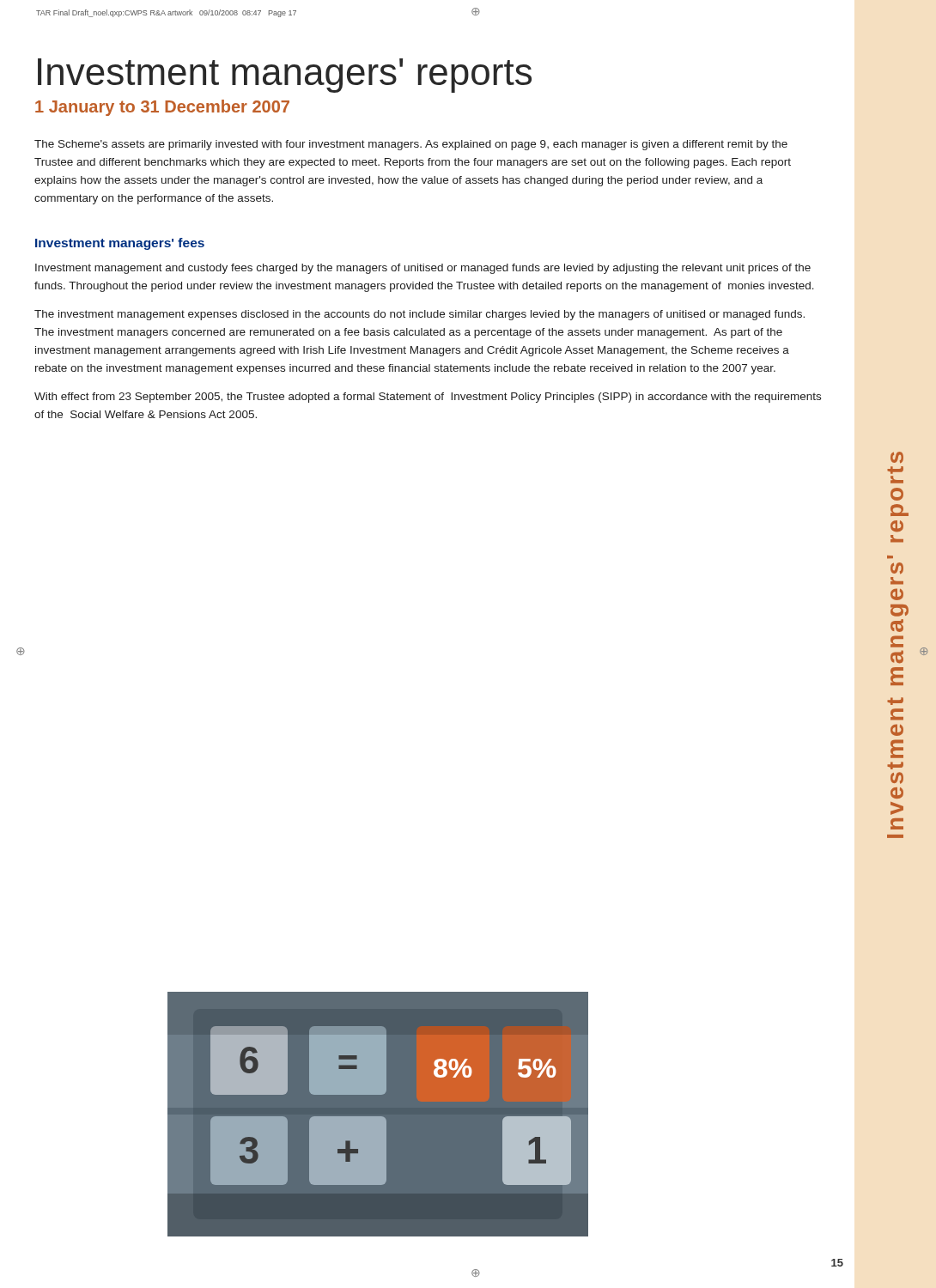Locate the block starting "Investment managers' fees"
Viewport: 936px width, 1288px height.
click(x=120, y=243)
